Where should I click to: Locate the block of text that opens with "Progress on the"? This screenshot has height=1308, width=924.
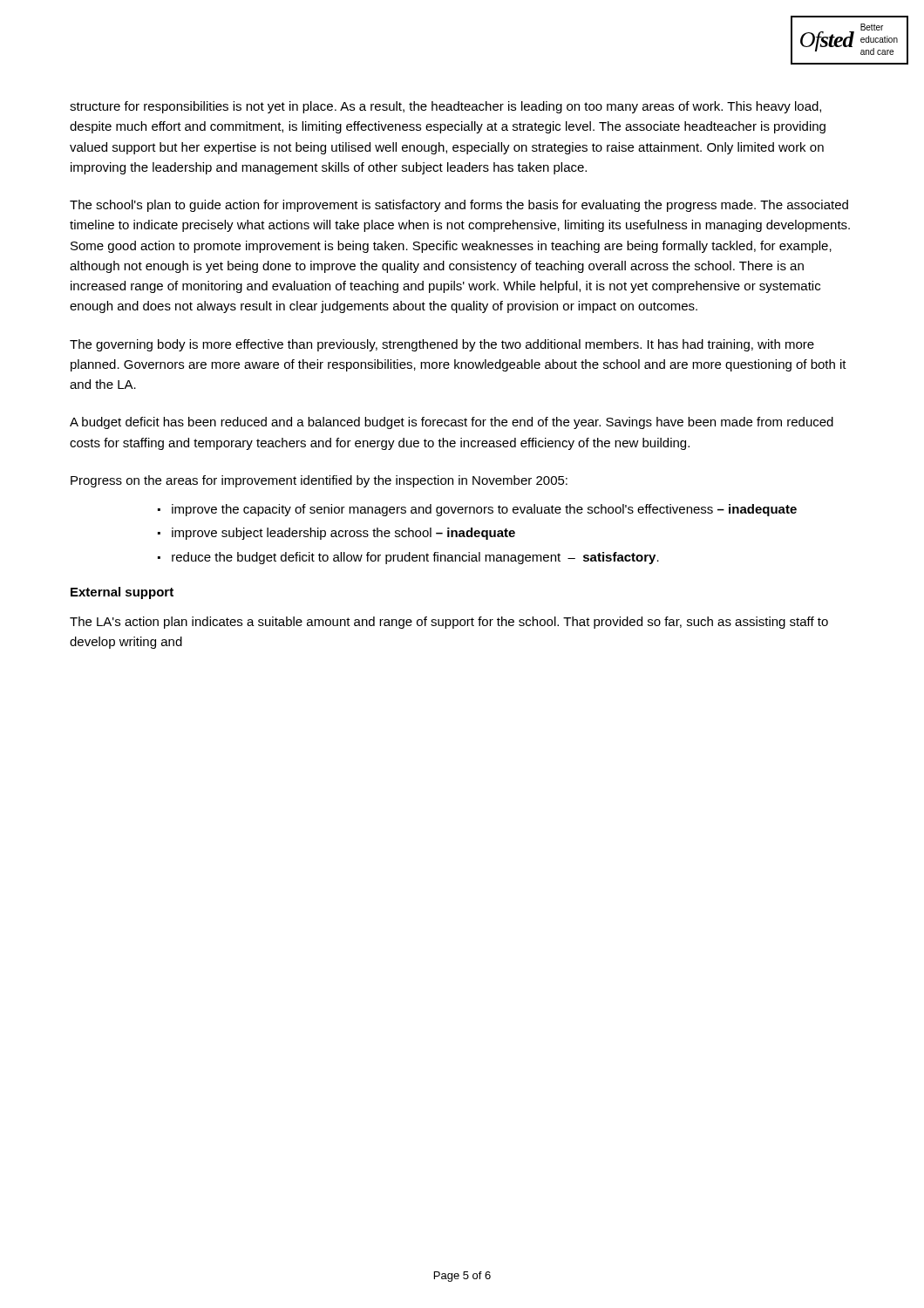[319, 480]
